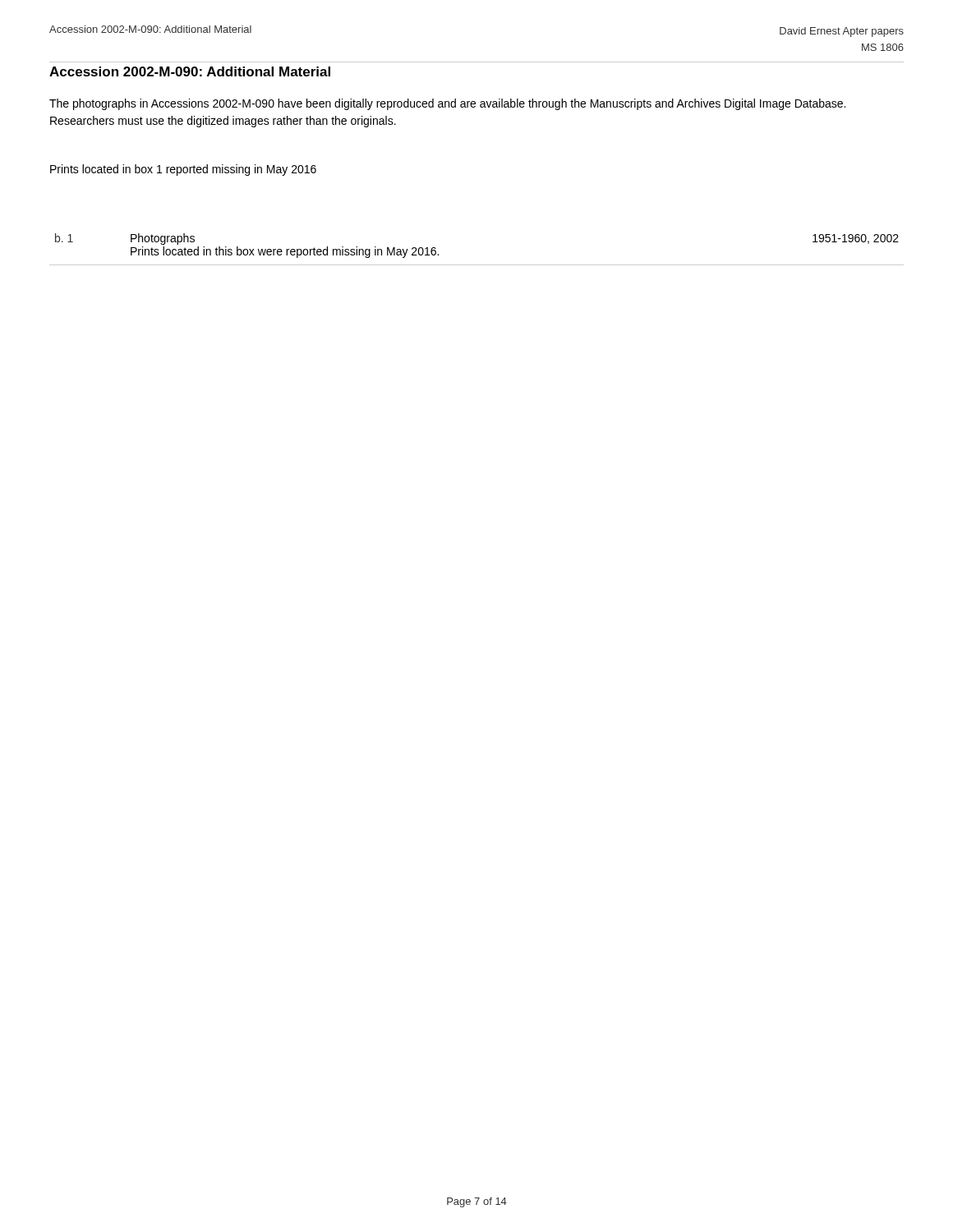The image size is (953, 1232).
Task: Find "Accession 2002-M-090: Additional Material" on this page
Action: tap(190, 72)
